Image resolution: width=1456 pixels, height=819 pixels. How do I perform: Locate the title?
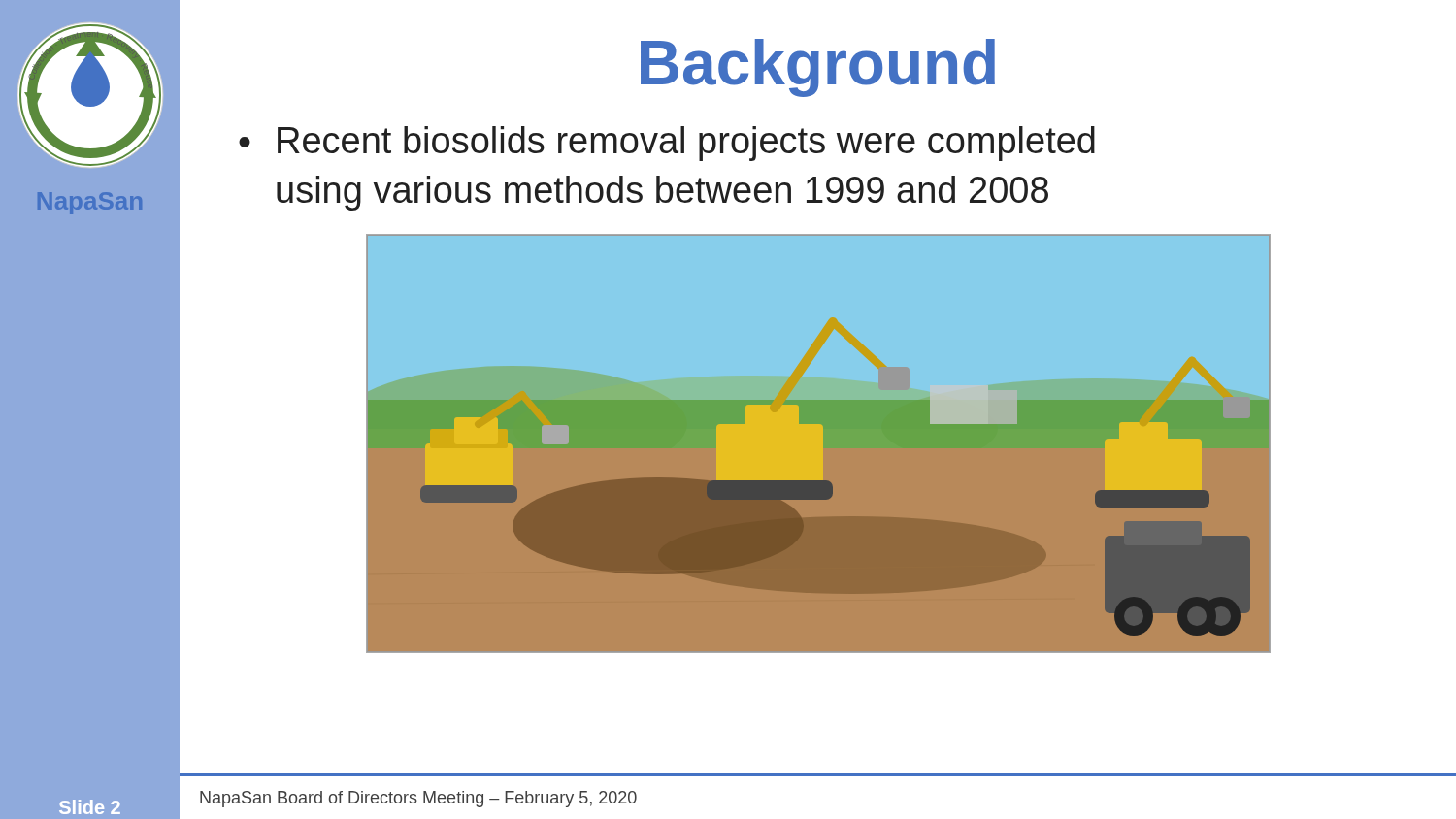click(x=818, y=63)
